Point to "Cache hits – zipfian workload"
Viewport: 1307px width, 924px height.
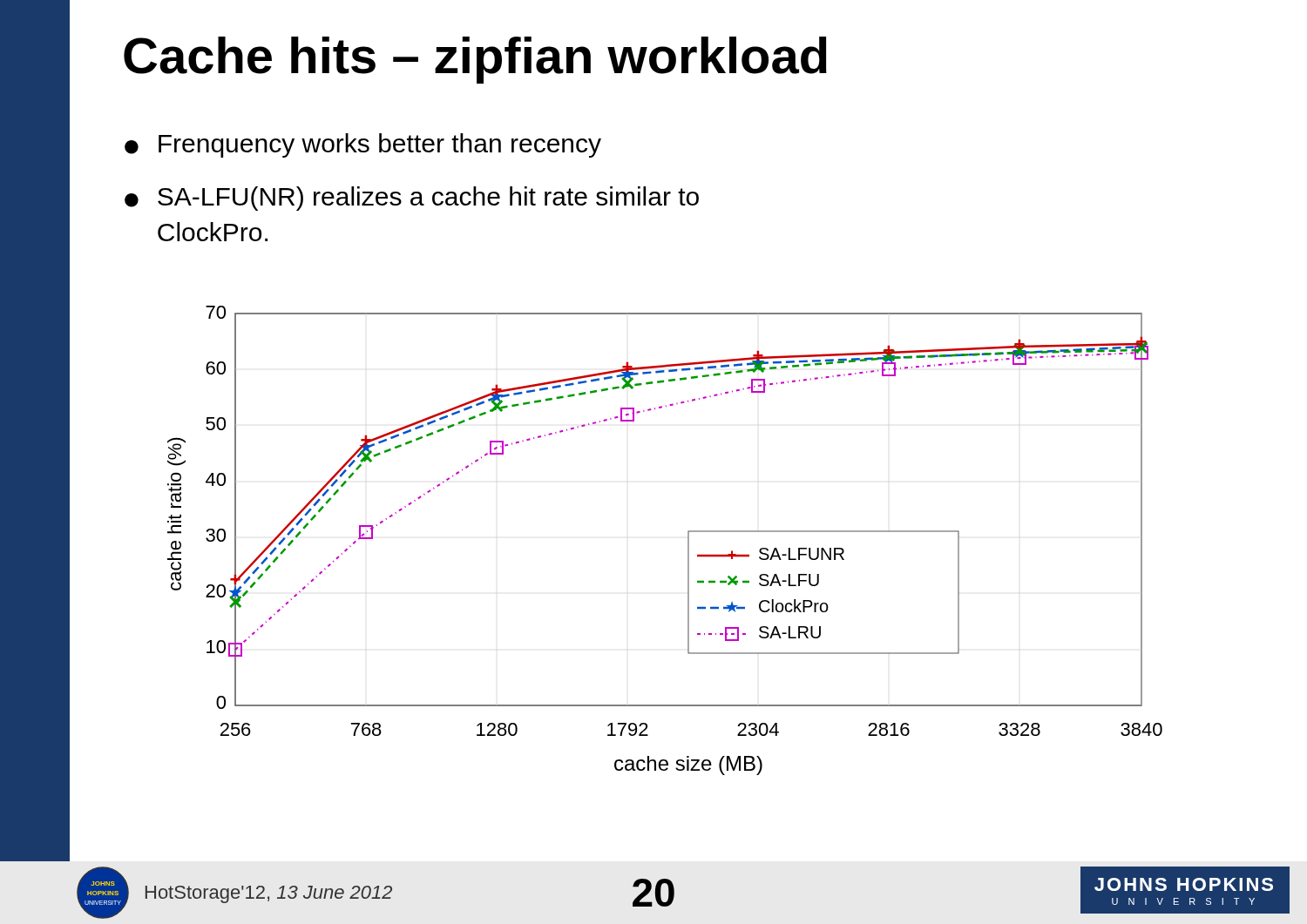[476, 55]
